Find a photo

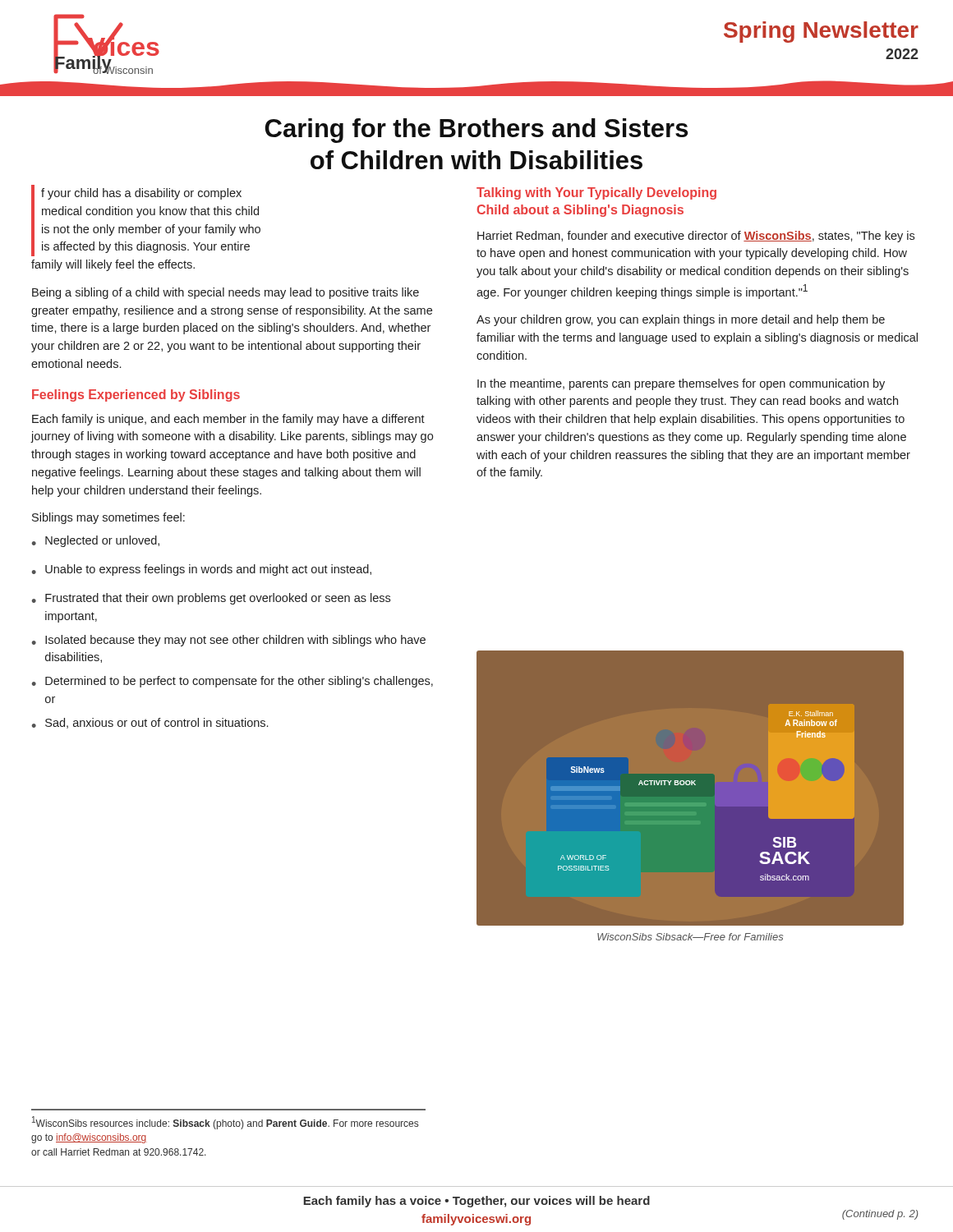(x=698, y=788)
